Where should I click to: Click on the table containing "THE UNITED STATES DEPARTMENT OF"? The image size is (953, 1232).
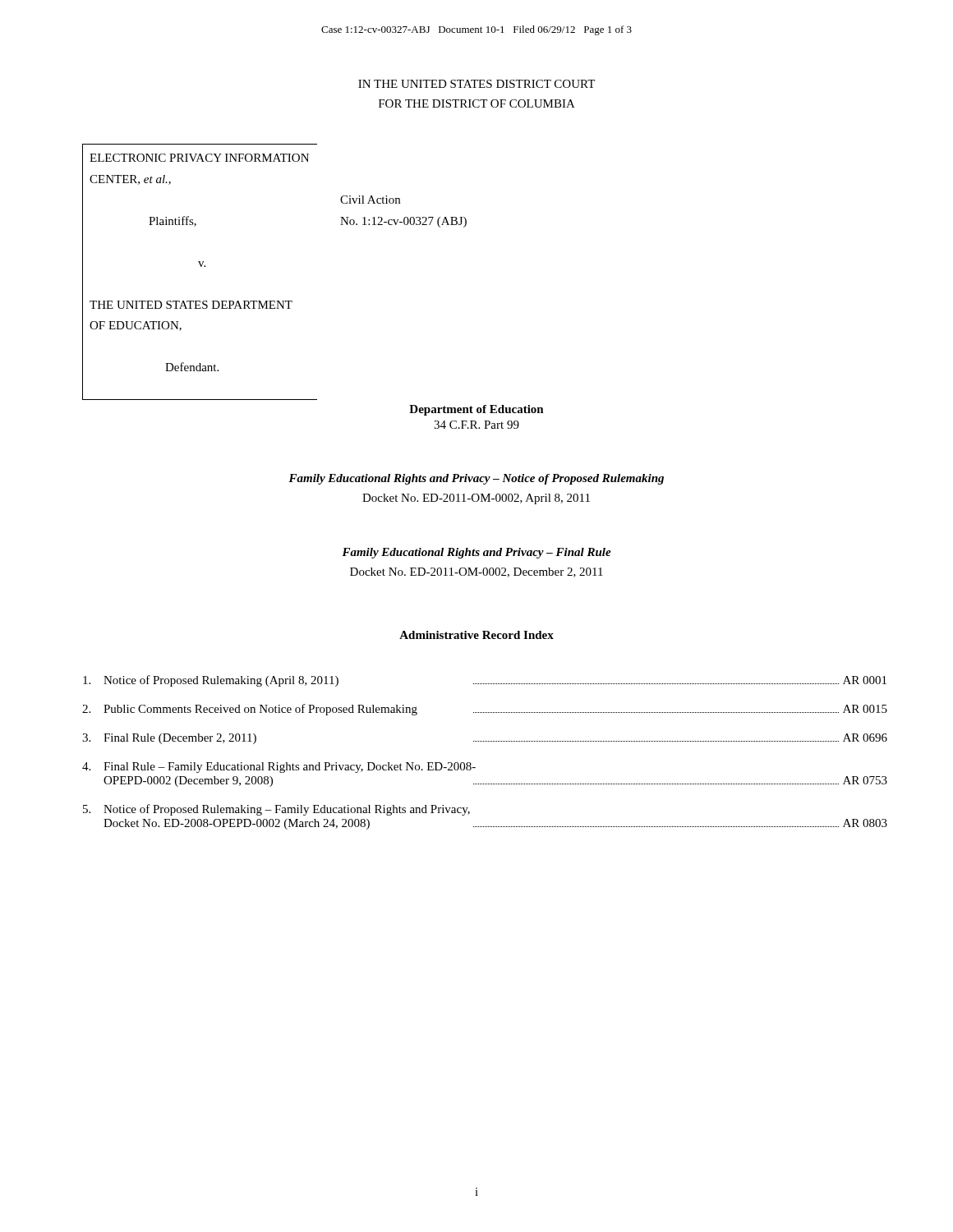[296, 272]
